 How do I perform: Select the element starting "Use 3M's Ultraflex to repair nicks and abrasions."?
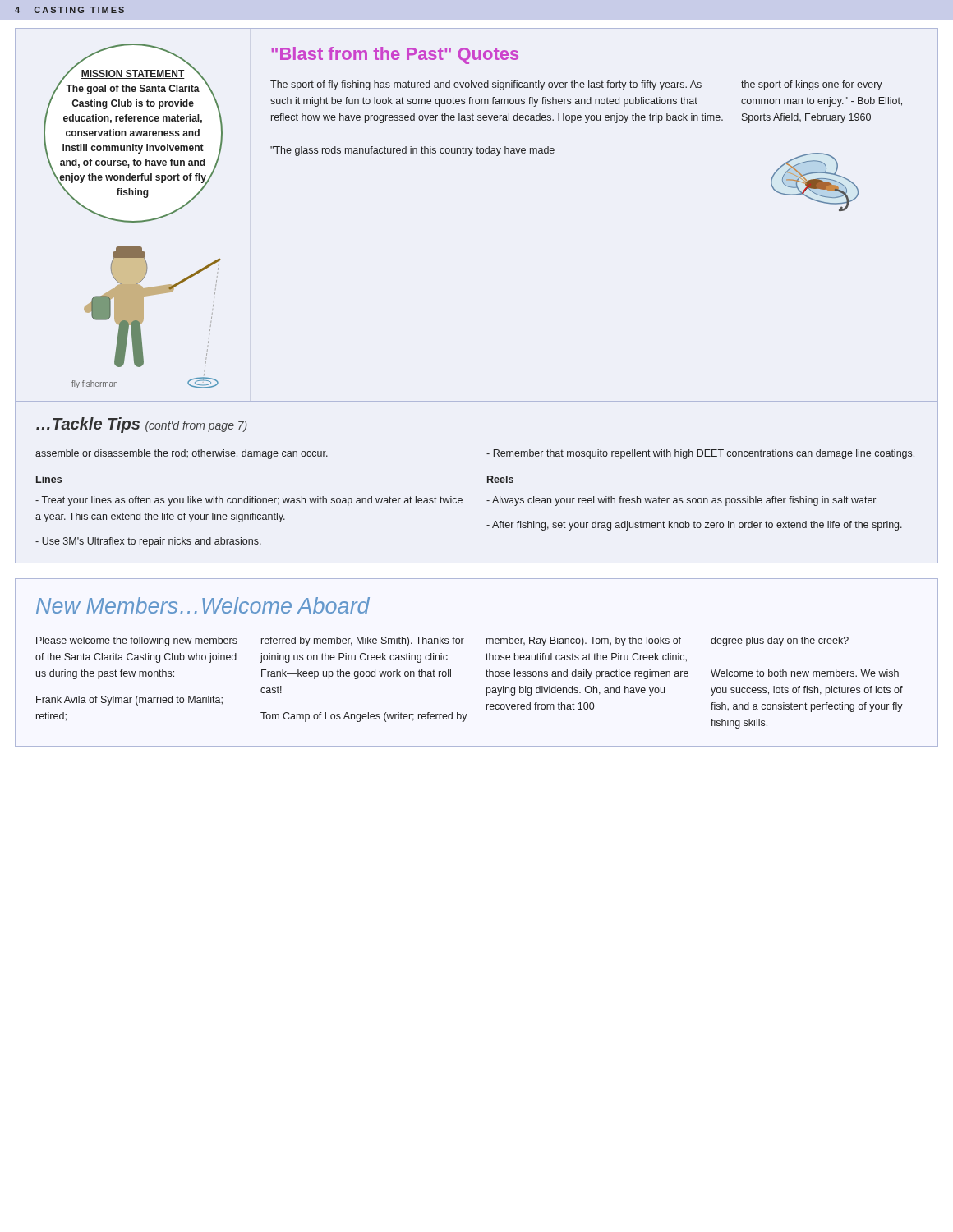tap(148, 541)
